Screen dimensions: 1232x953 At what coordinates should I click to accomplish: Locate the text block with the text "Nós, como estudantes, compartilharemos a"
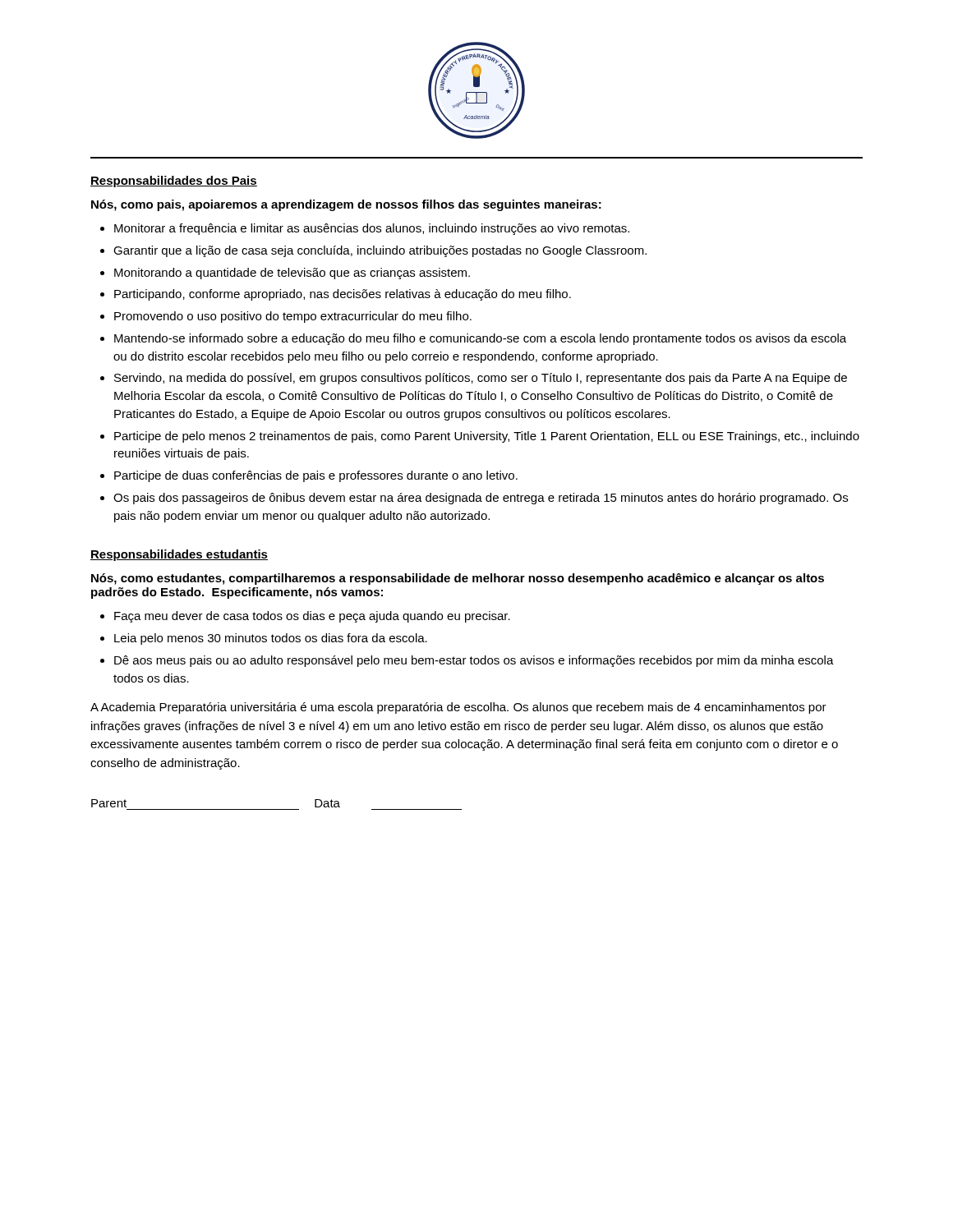click(457, 585)
